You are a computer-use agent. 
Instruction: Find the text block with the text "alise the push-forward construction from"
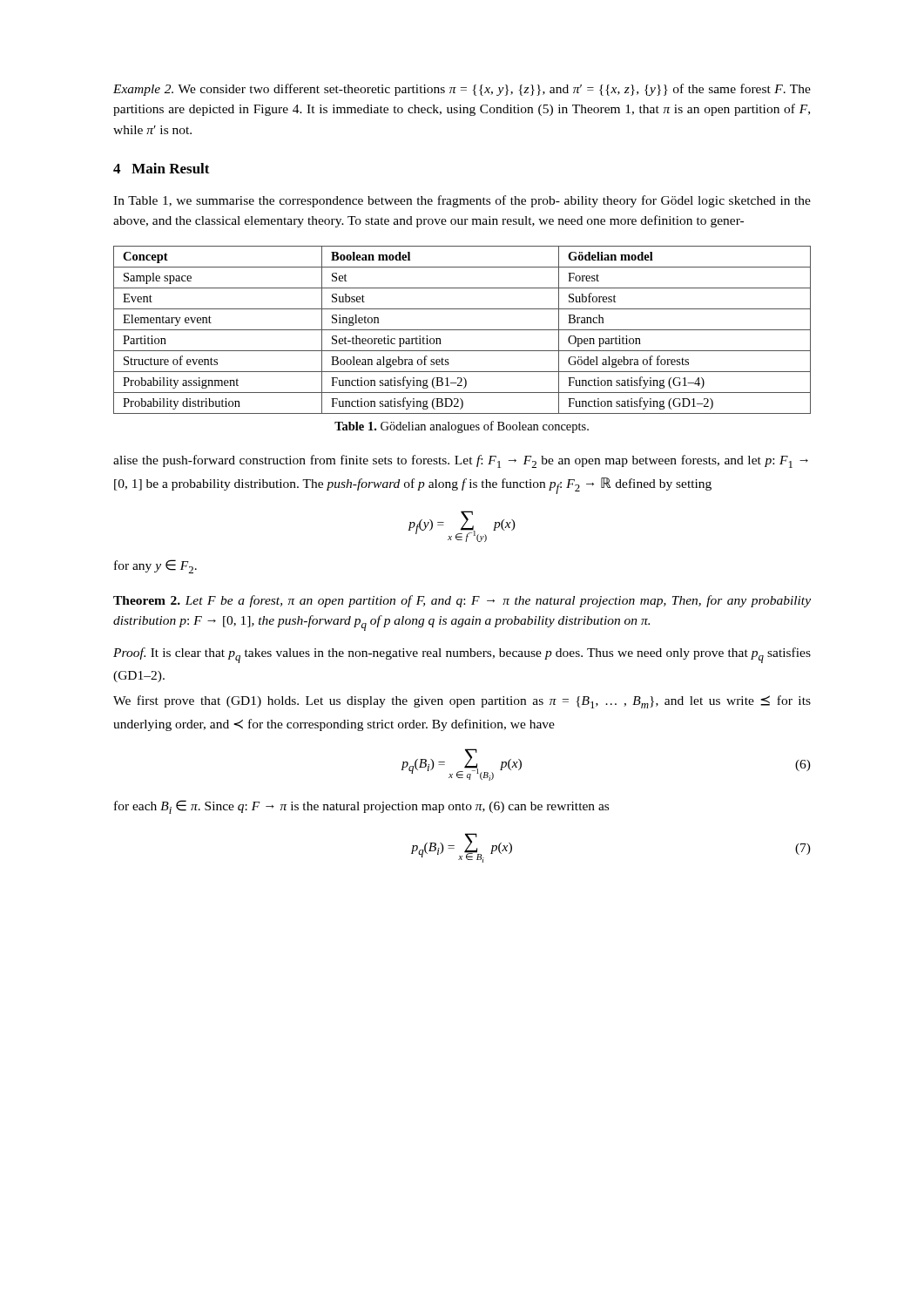(x=462, y=473)
